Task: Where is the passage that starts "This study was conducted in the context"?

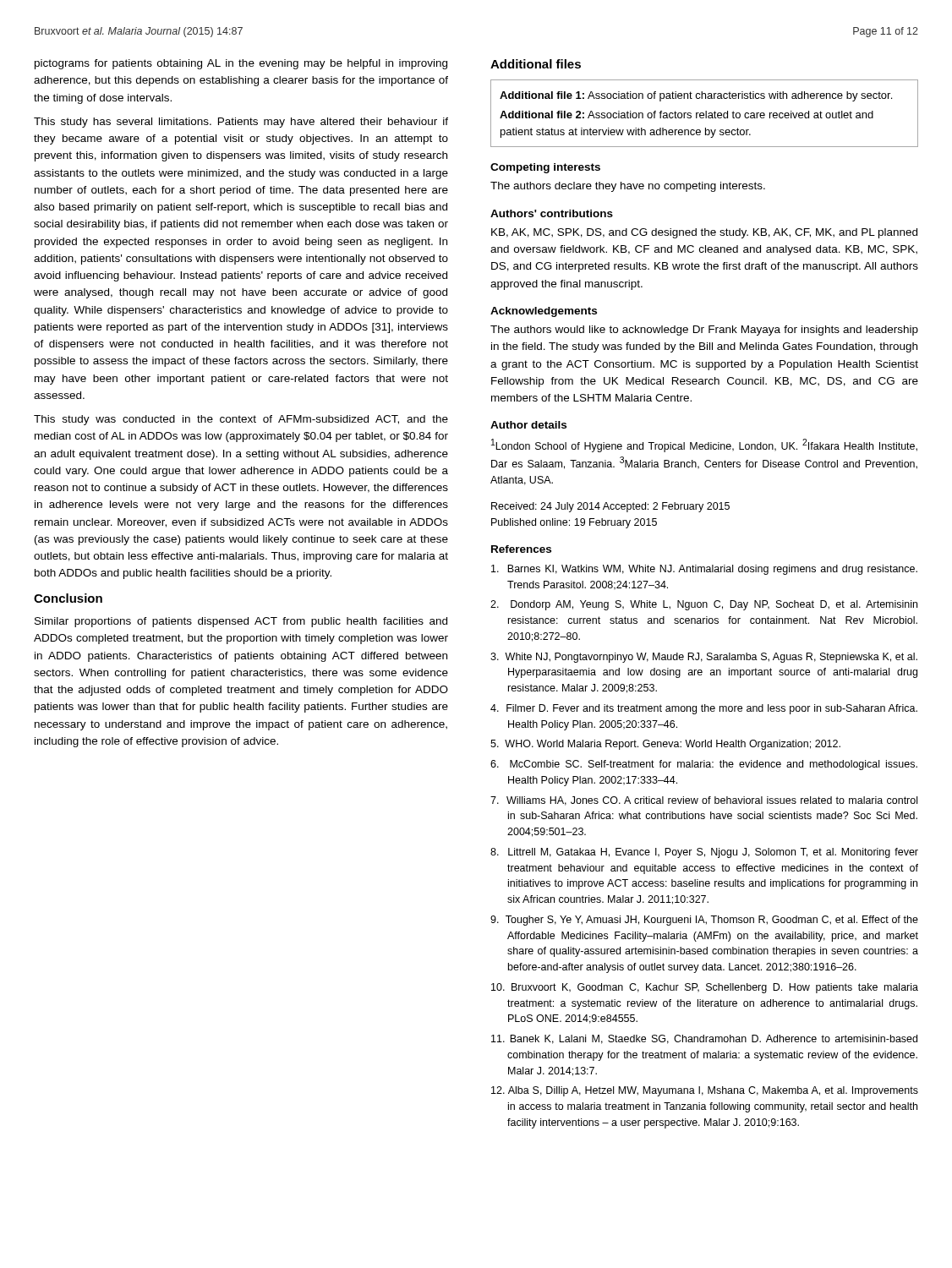Action: pos(241,496)
